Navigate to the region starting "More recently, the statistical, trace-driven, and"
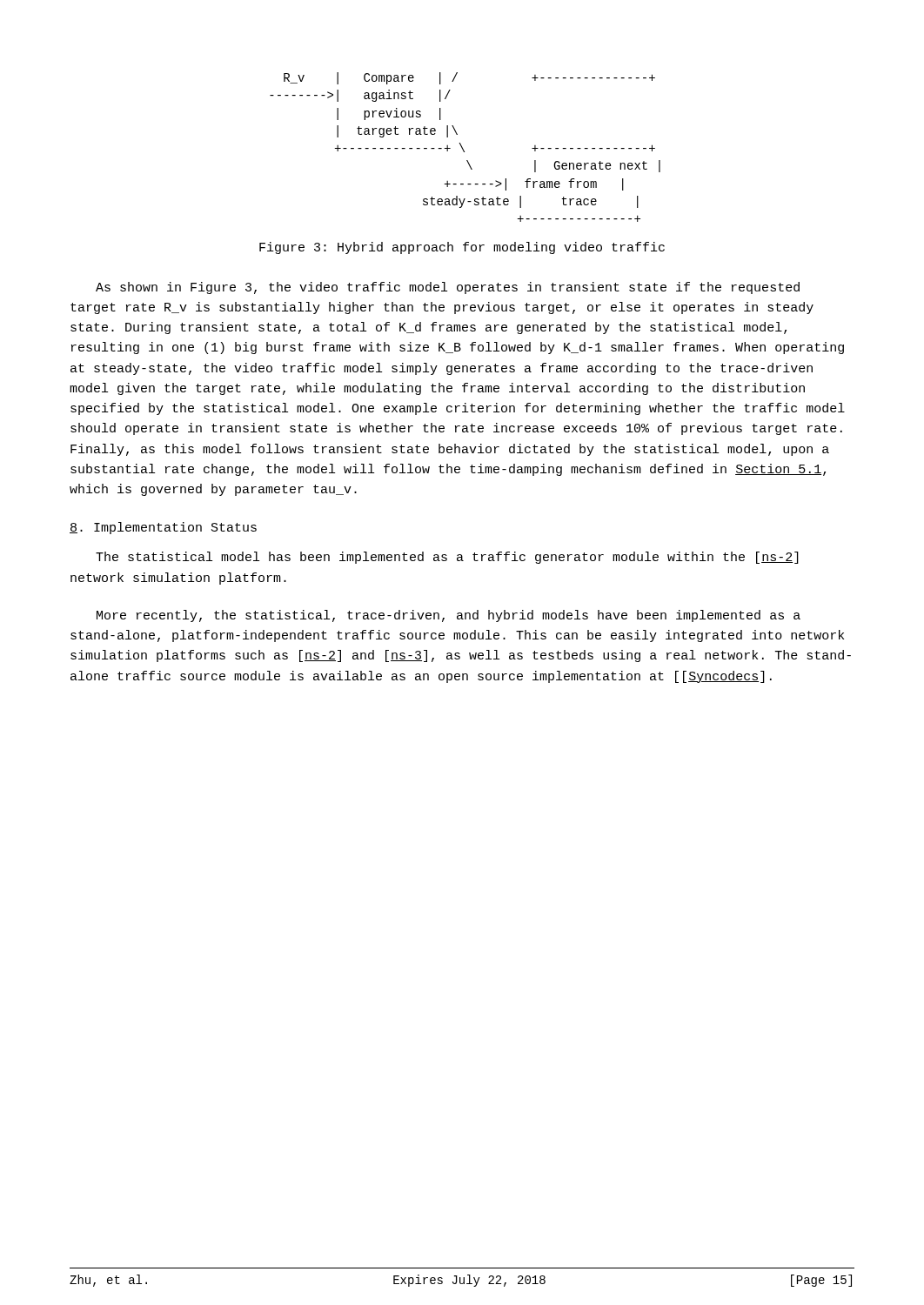 461,647
